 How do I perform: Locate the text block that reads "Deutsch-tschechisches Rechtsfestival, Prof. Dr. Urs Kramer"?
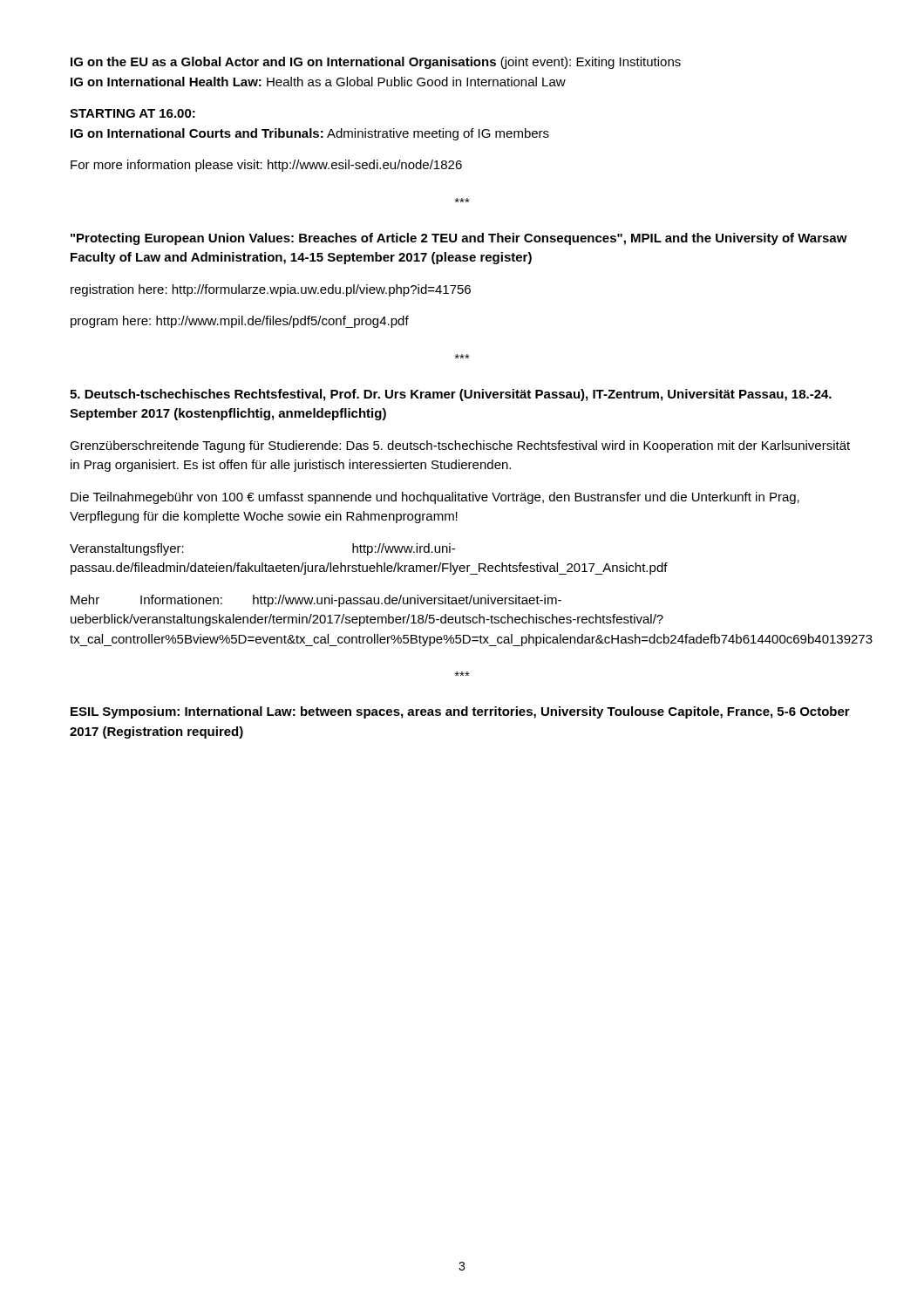[462, 404]
